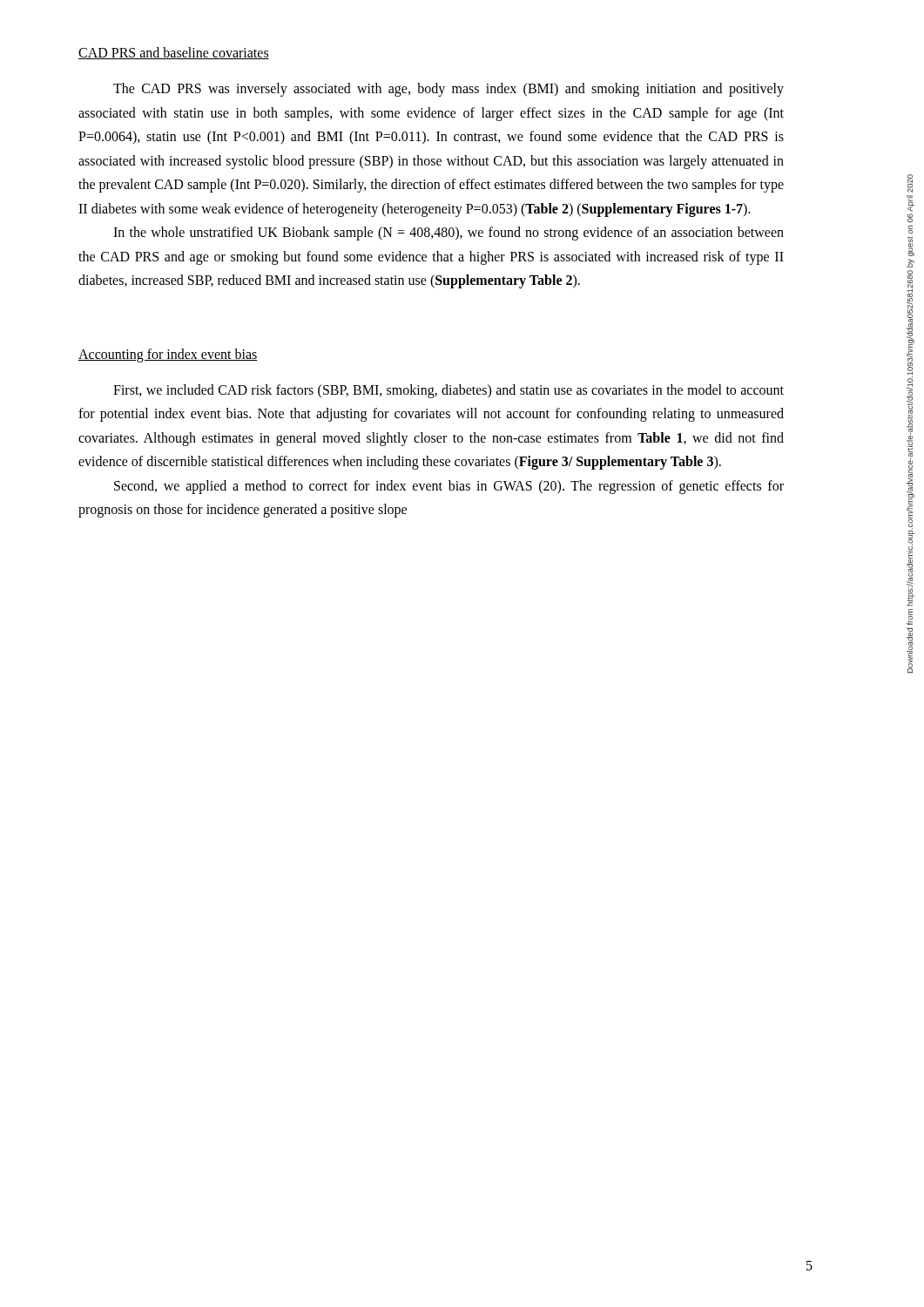Select the text block that says "The CAD PRS"

pos(431,149)
